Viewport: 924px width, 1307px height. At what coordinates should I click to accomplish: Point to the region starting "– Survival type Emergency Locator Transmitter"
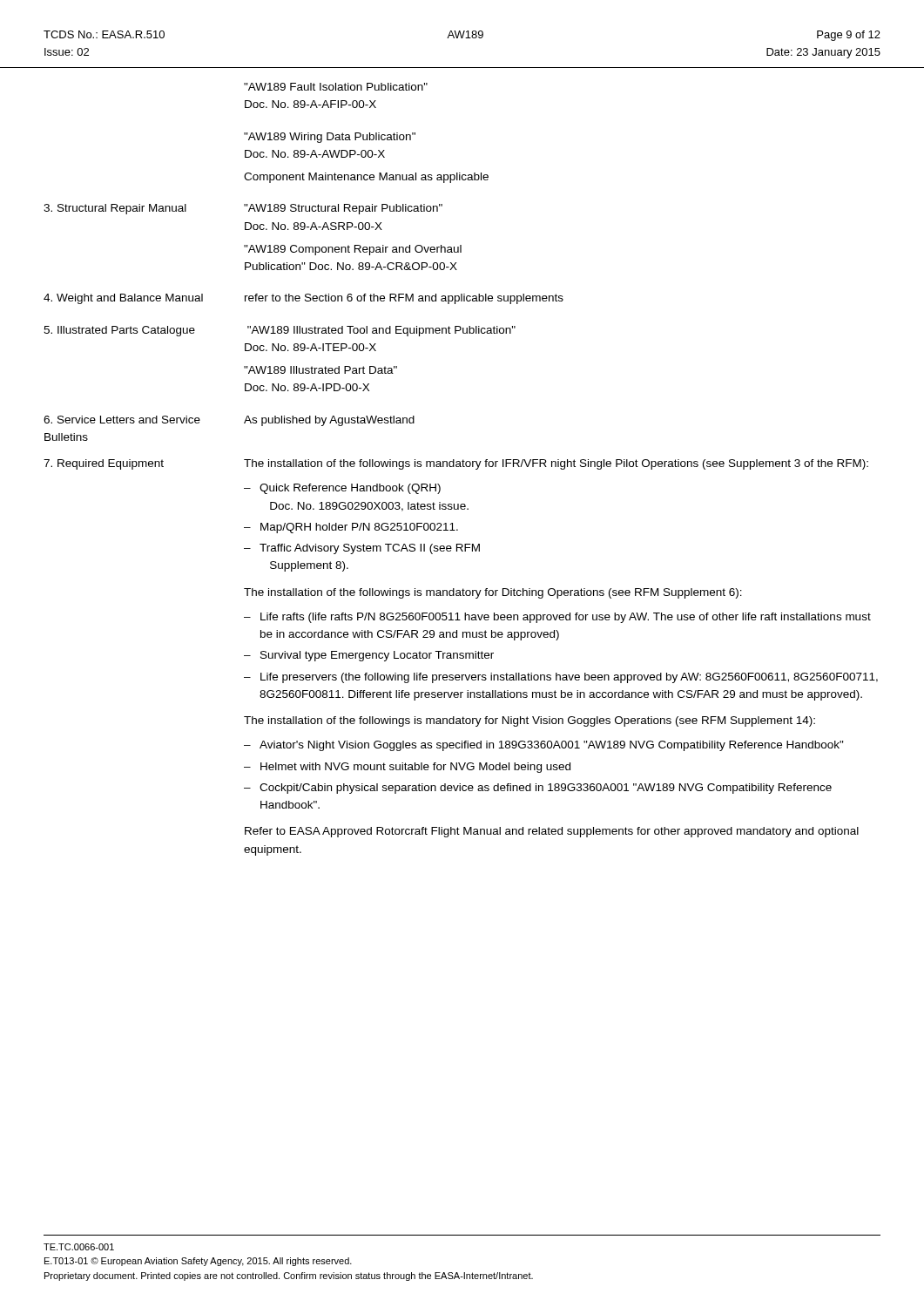click(x=369, y=656)
